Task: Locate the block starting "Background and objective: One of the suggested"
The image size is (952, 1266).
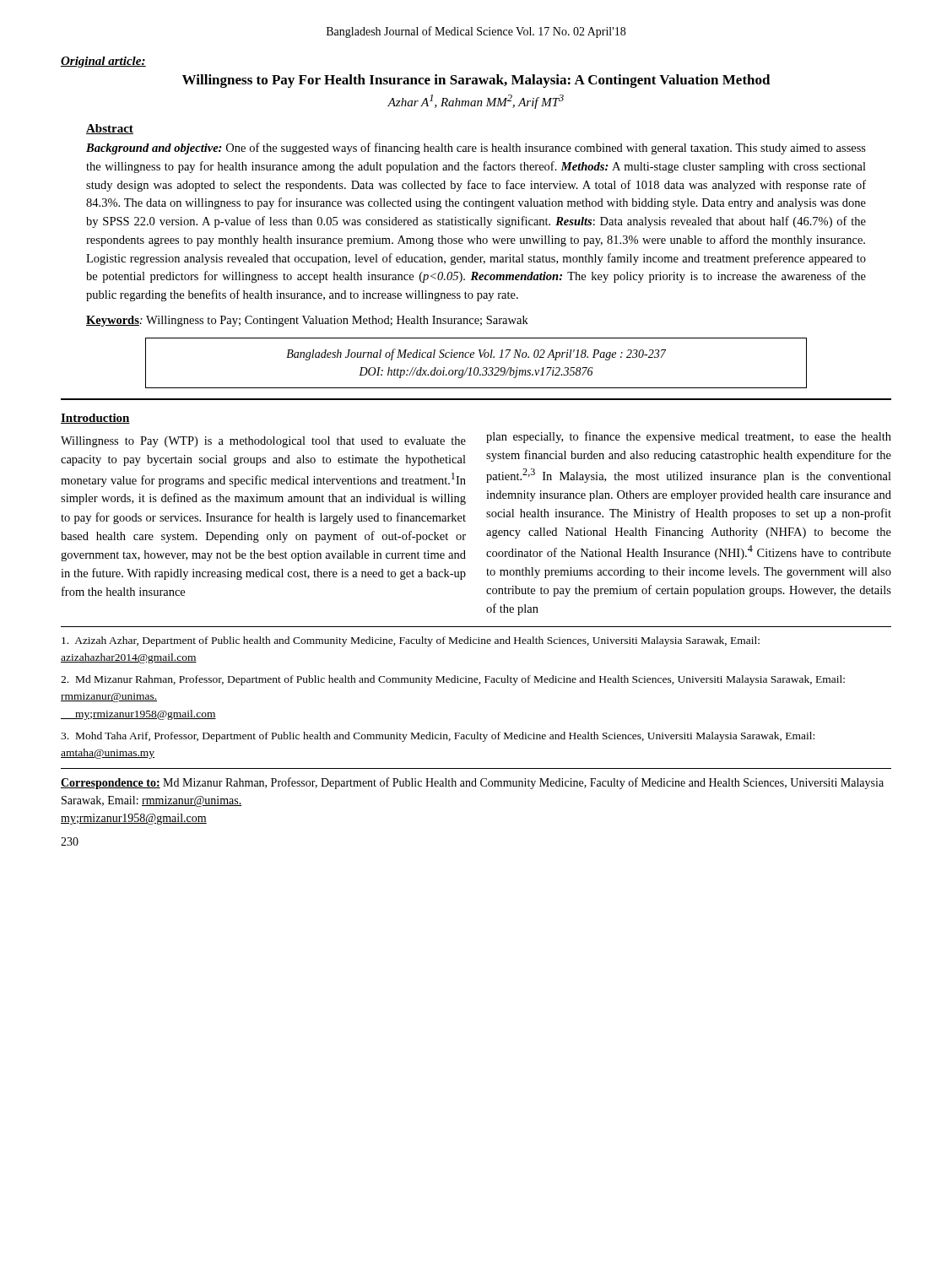Action: pos(476,221)
